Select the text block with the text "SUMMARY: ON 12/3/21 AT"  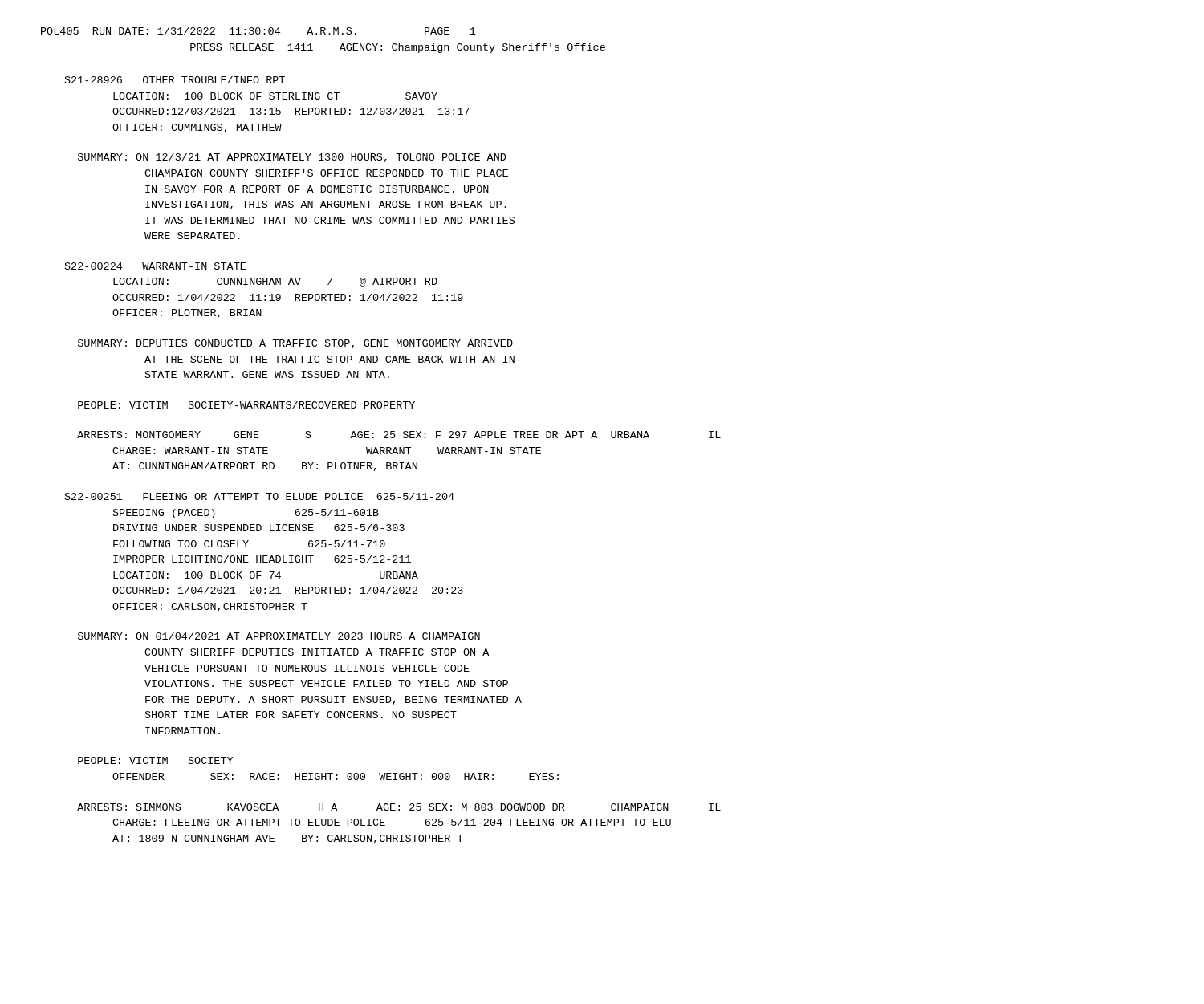292,158
